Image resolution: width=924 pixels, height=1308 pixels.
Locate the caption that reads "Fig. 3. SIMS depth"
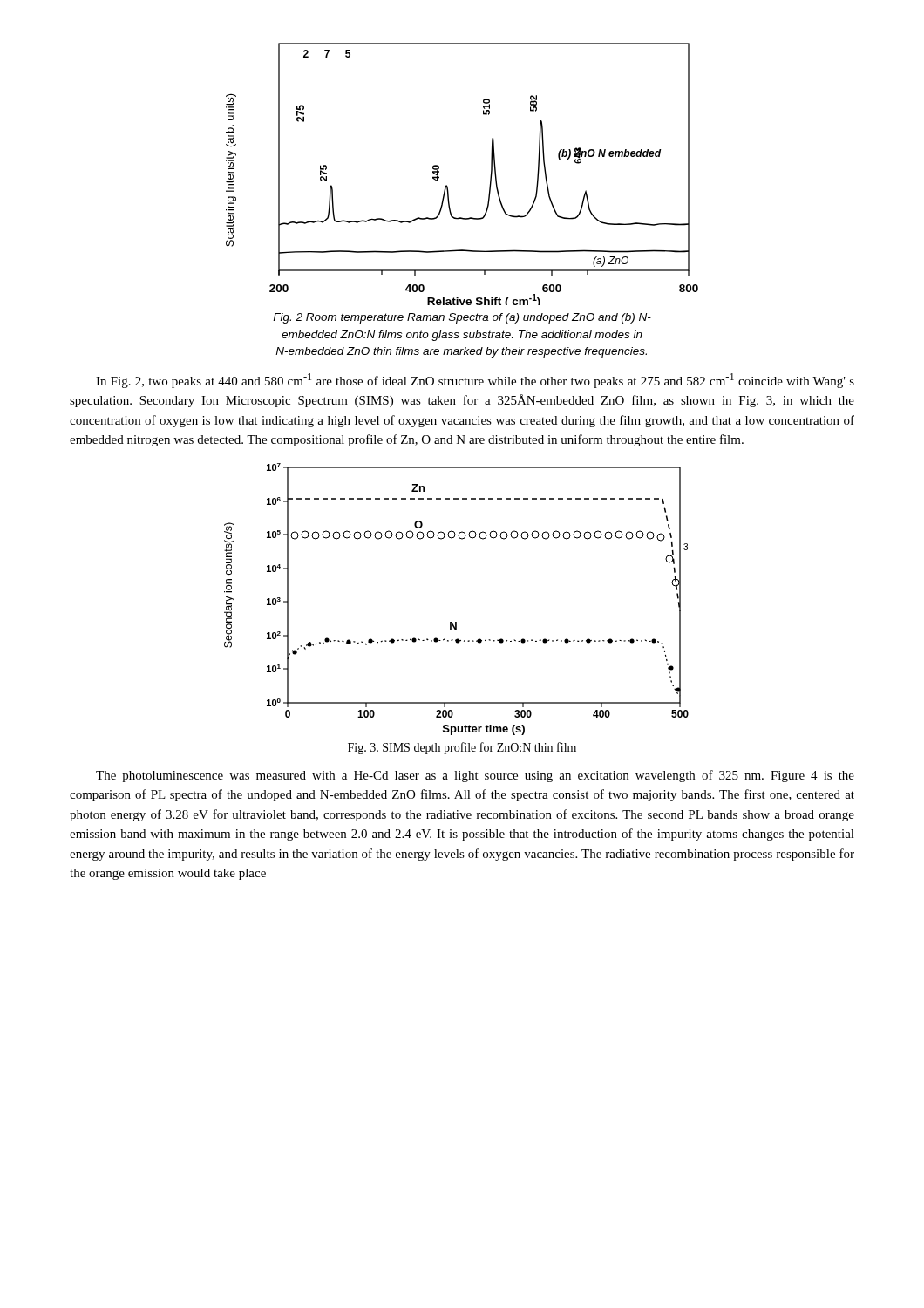pos(462,748)
